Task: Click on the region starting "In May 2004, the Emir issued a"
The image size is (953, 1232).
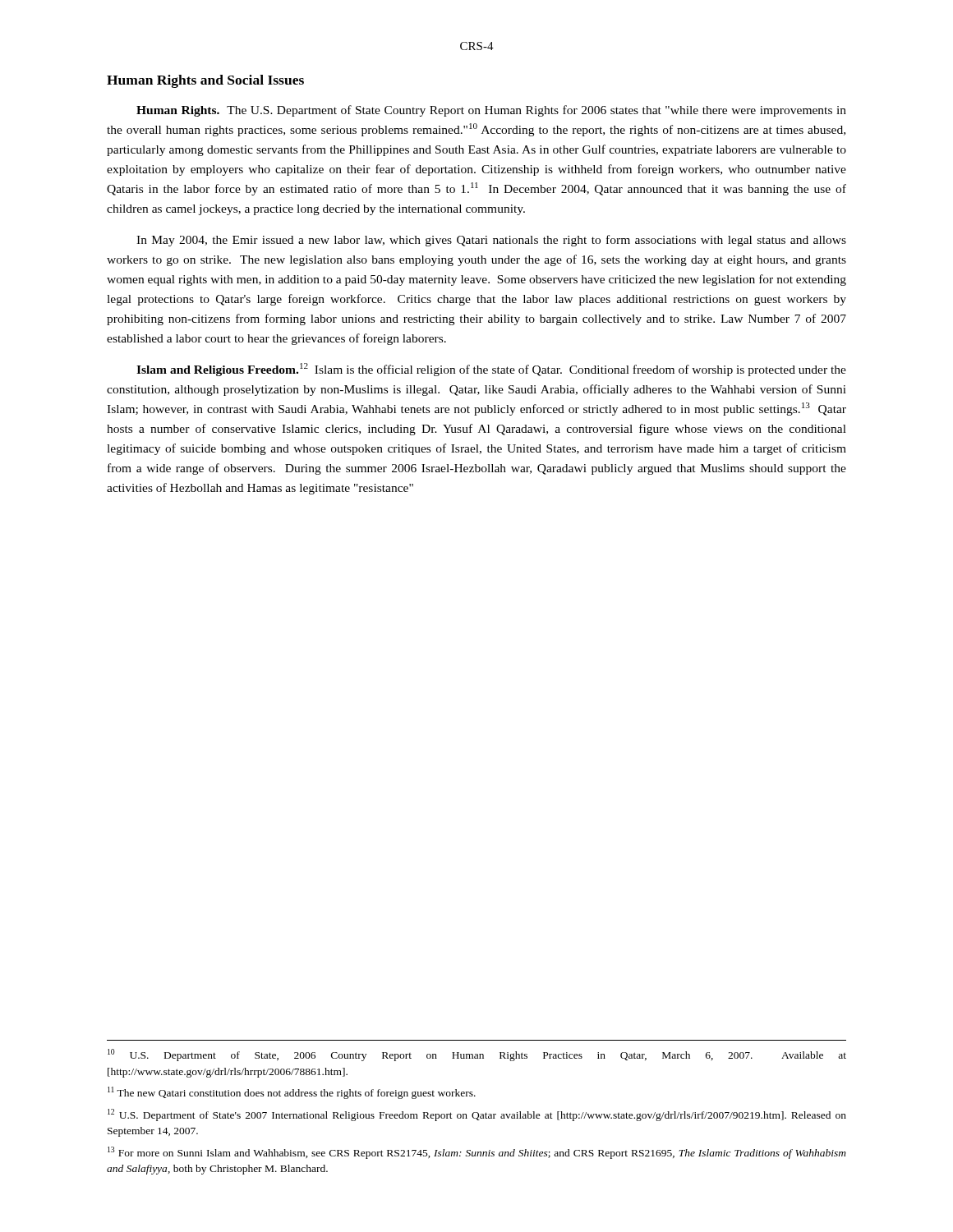Action: [476, 289]
